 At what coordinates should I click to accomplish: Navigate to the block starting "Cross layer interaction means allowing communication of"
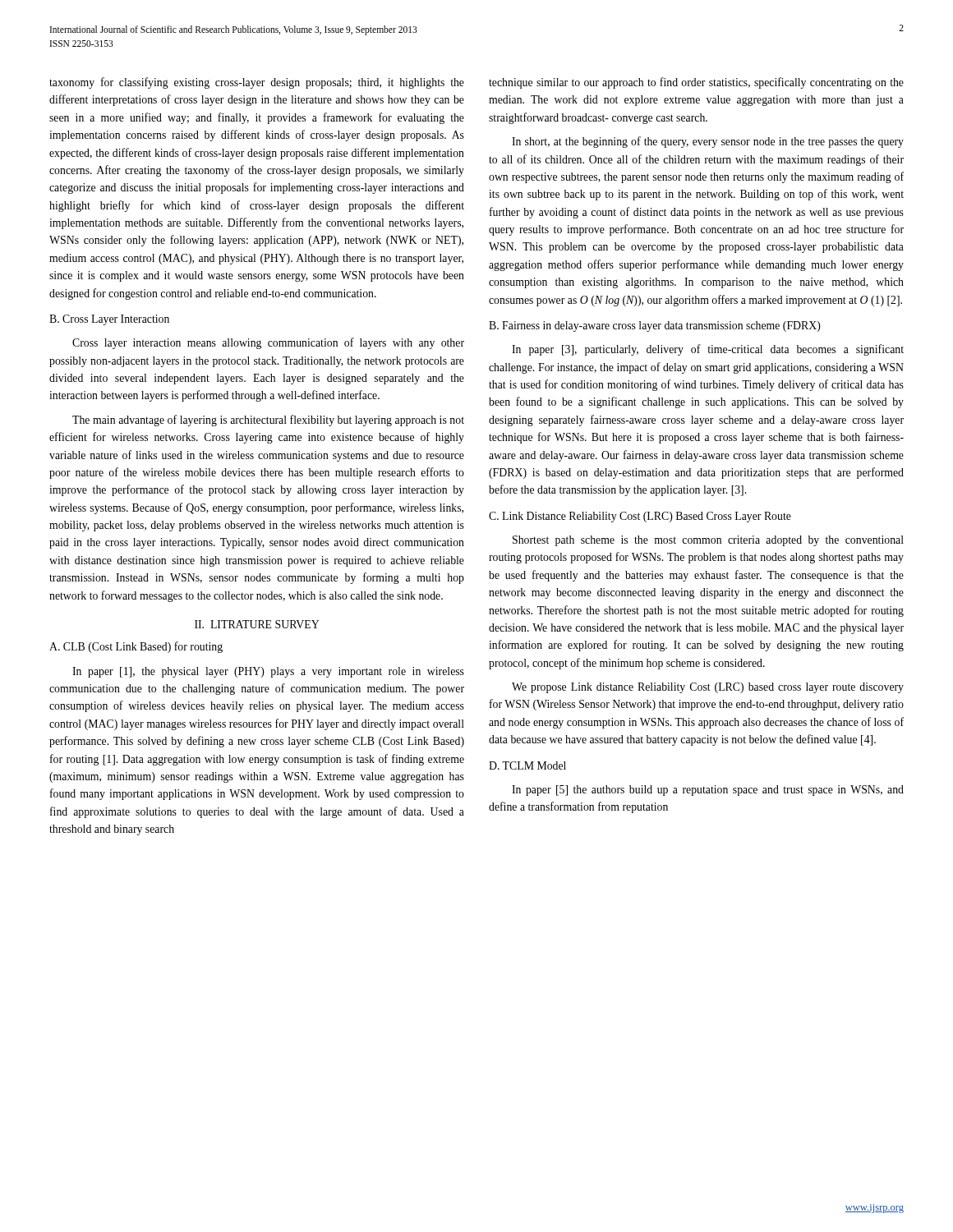pyautogui.click(x=257, y=469)
